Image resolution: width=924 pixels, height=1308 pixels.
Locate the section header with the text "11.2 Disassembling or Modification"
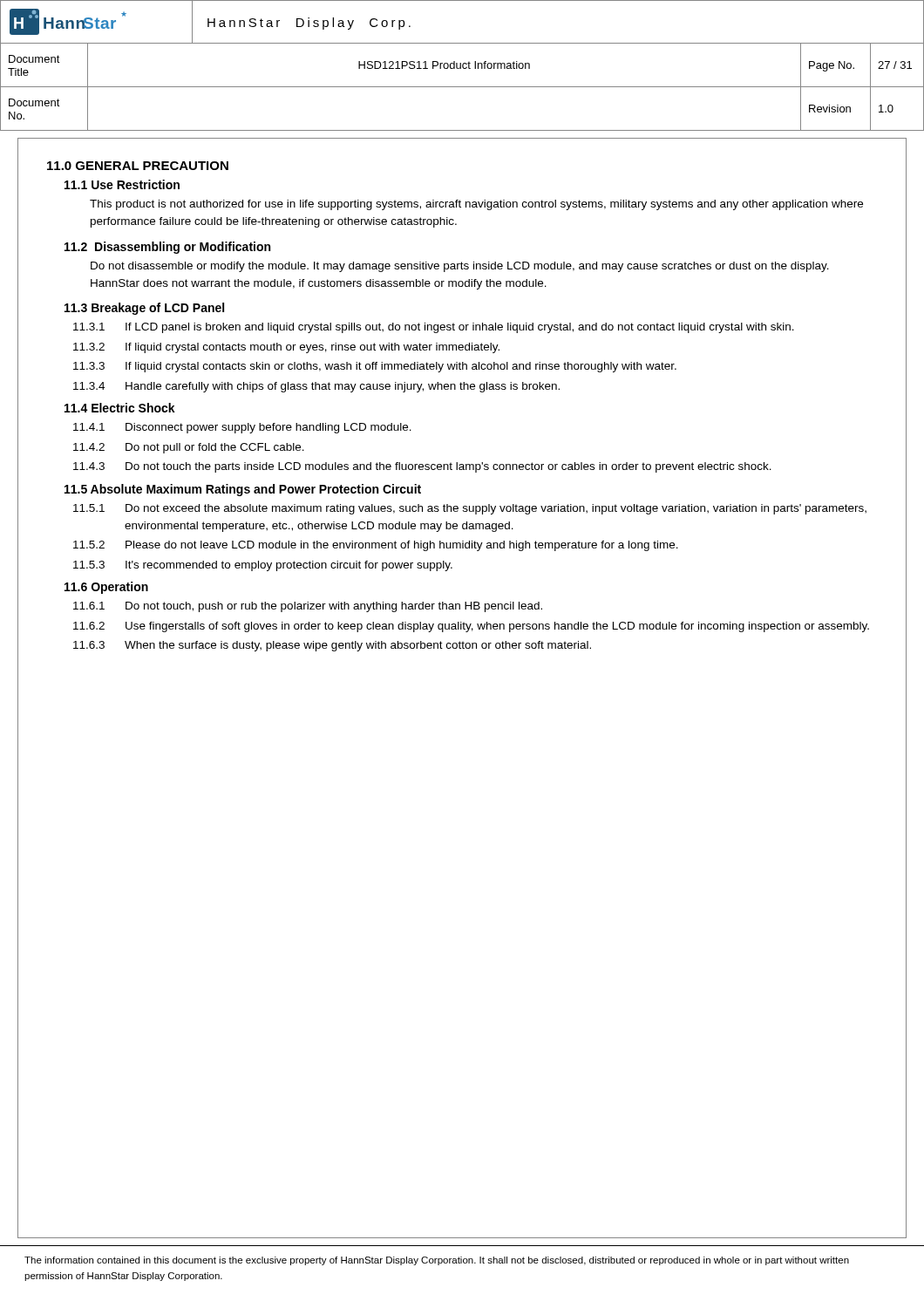click(x=167, y=246)
